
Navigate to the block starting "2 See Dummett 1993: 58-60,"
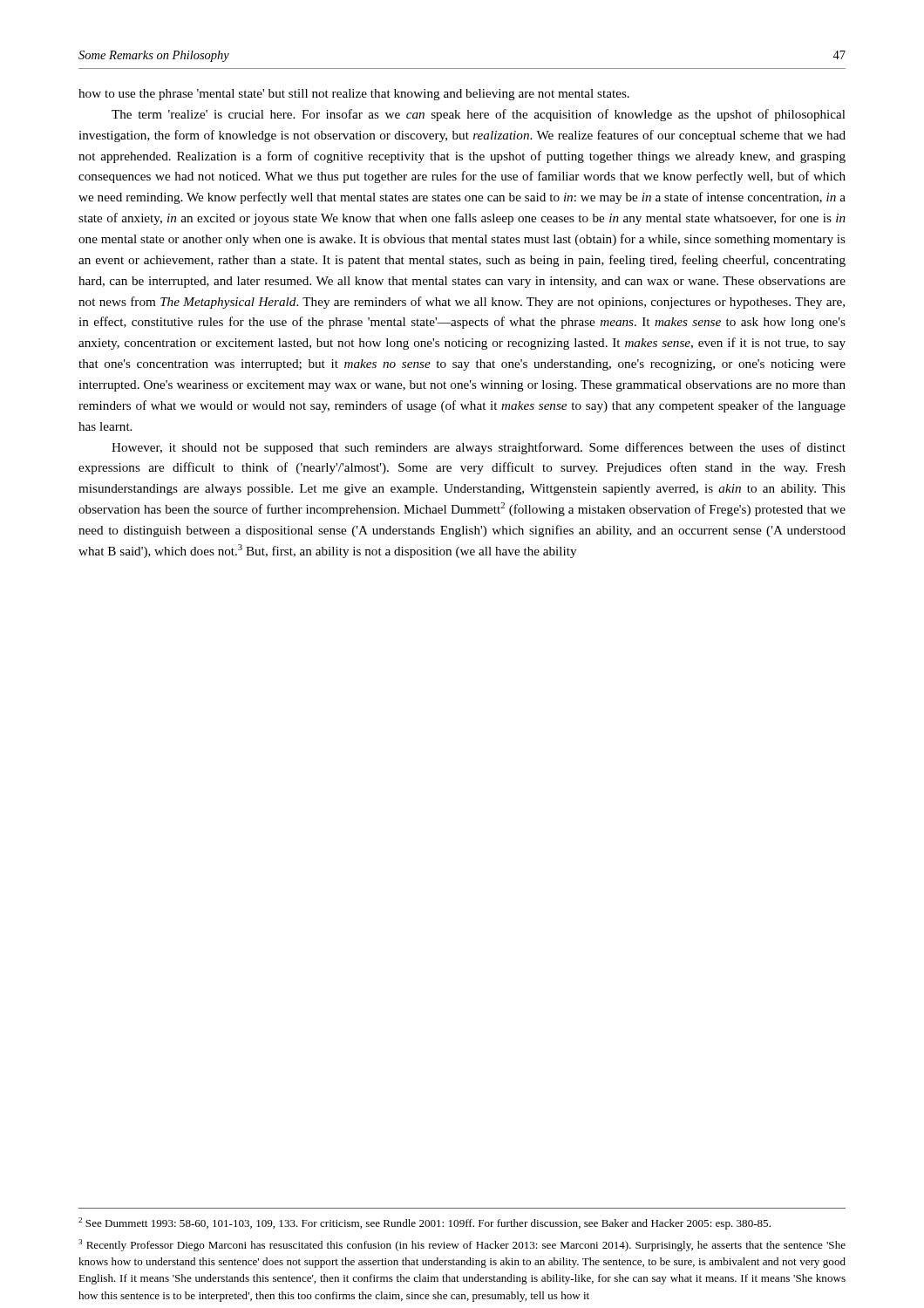click(462, 1259)
